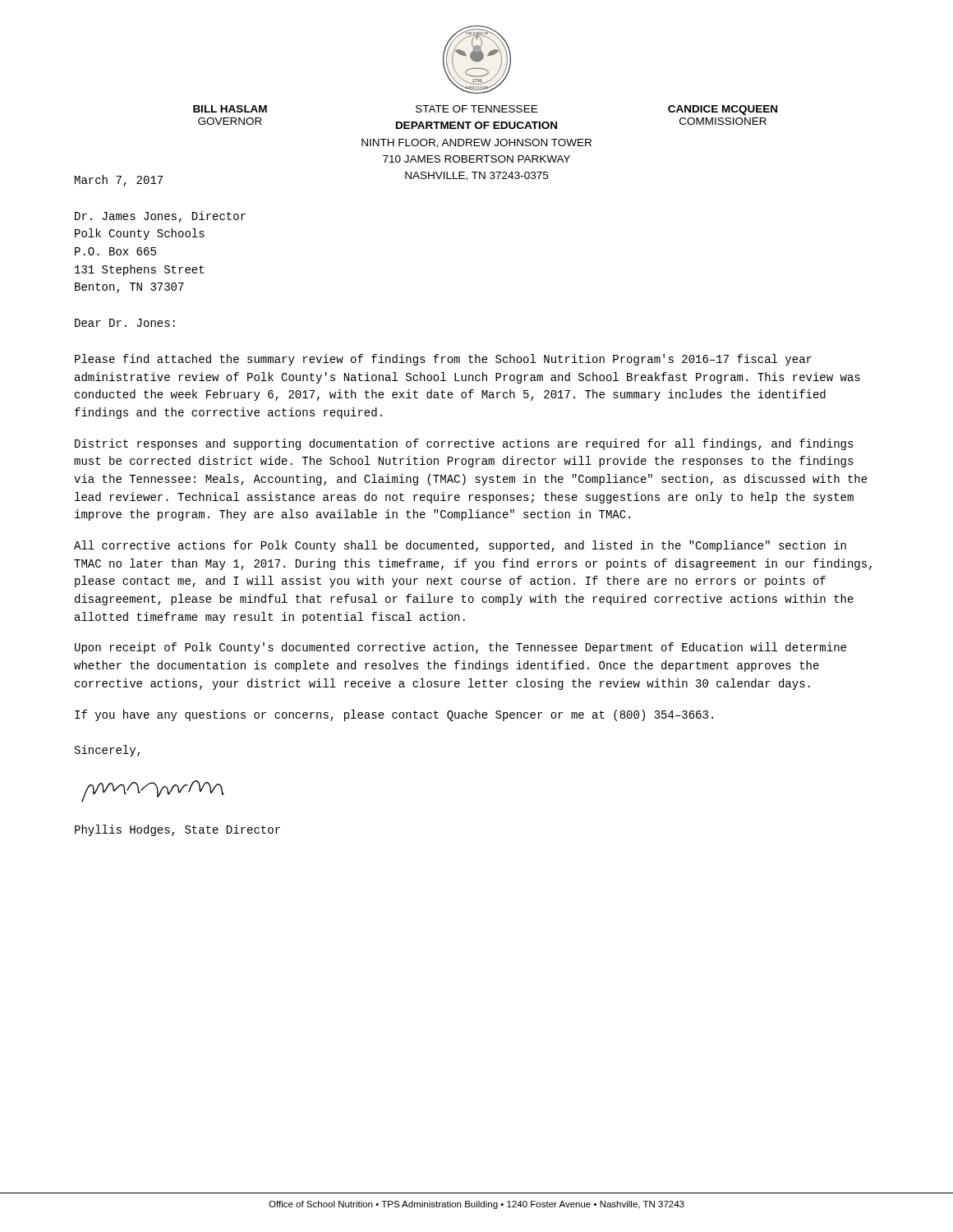This screenshot has width=953, height=1232.
Task: Find the text block that says "Please find attached the summary review of findings"
Action: pyautogui.click(x=467, y=386)
